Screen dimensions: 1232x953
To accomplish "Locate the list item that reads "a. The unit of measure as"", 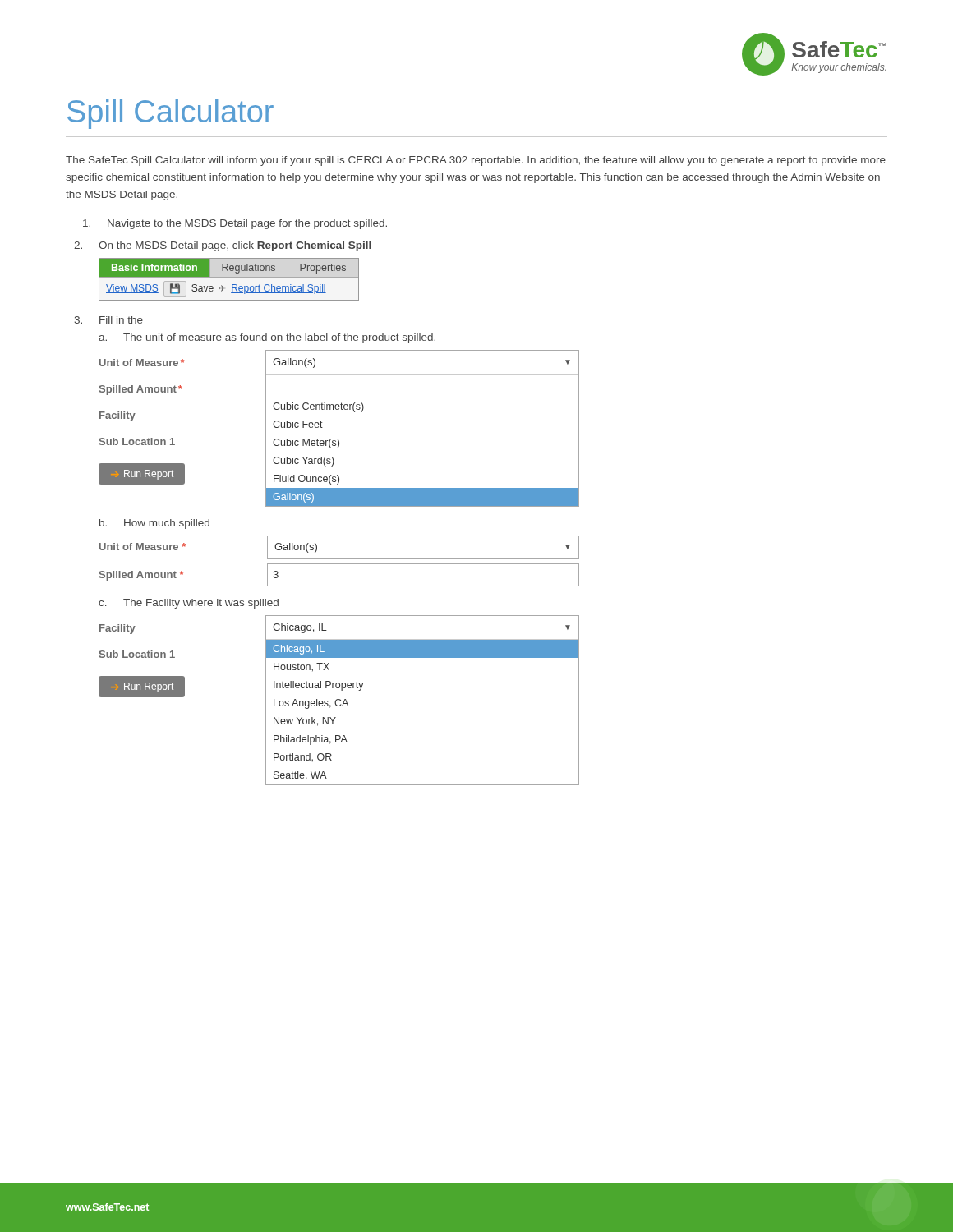I will tap(268, 337).
